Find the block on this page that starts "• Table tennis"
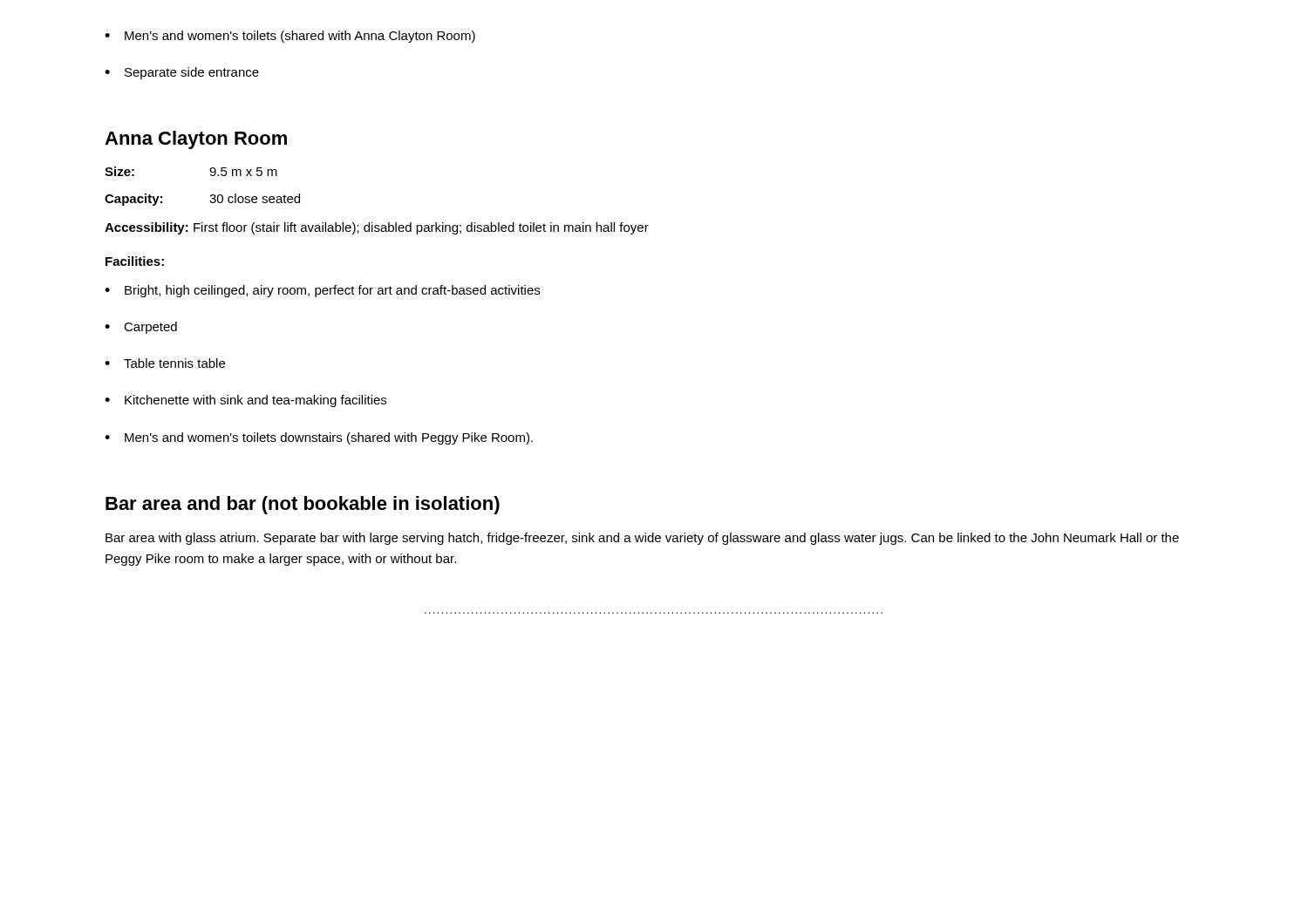The image size is (1308, 924). click(x=165, y=363)
